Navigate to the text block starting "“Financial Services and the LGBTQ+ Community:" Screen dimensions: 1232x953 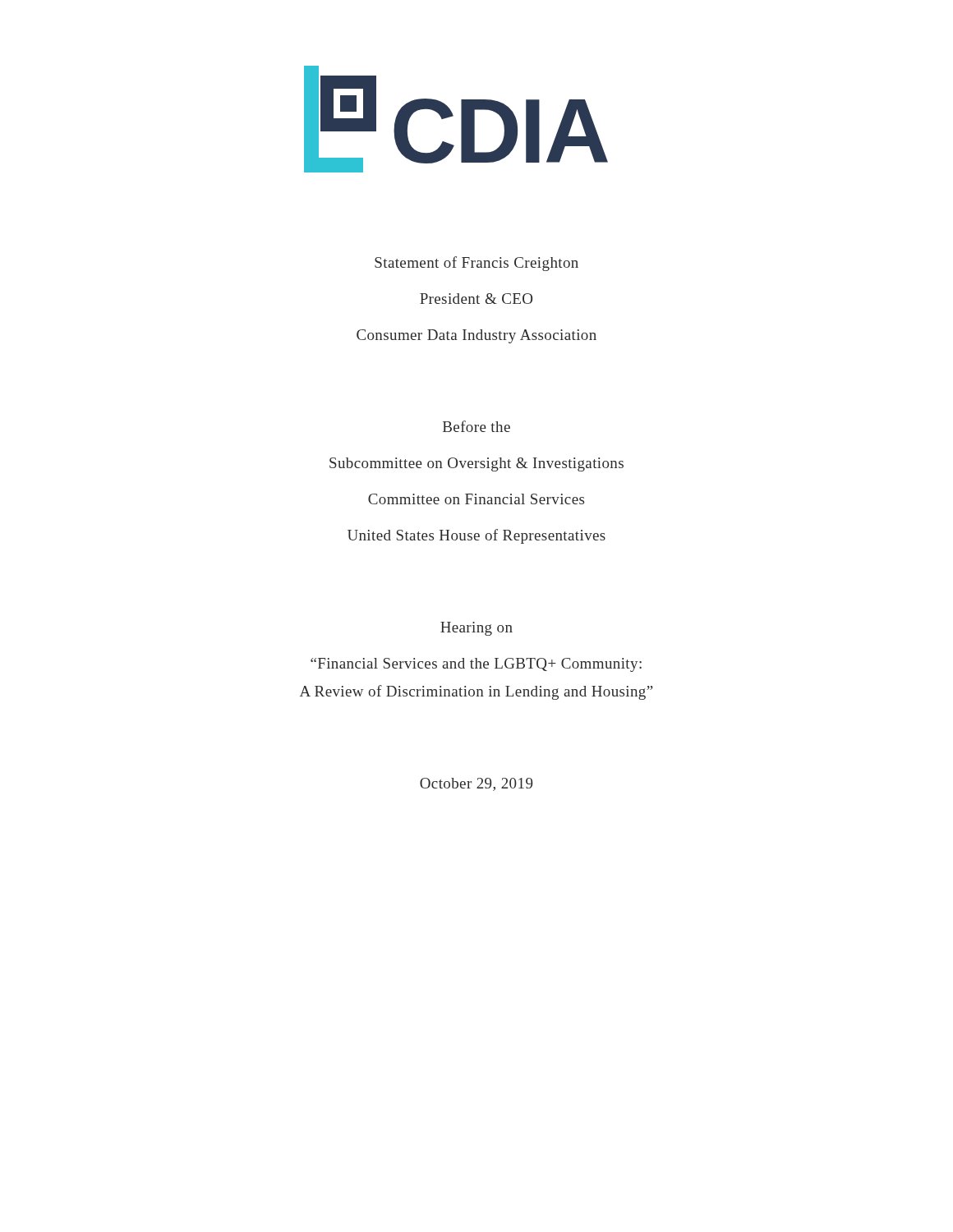pos(476,663)
